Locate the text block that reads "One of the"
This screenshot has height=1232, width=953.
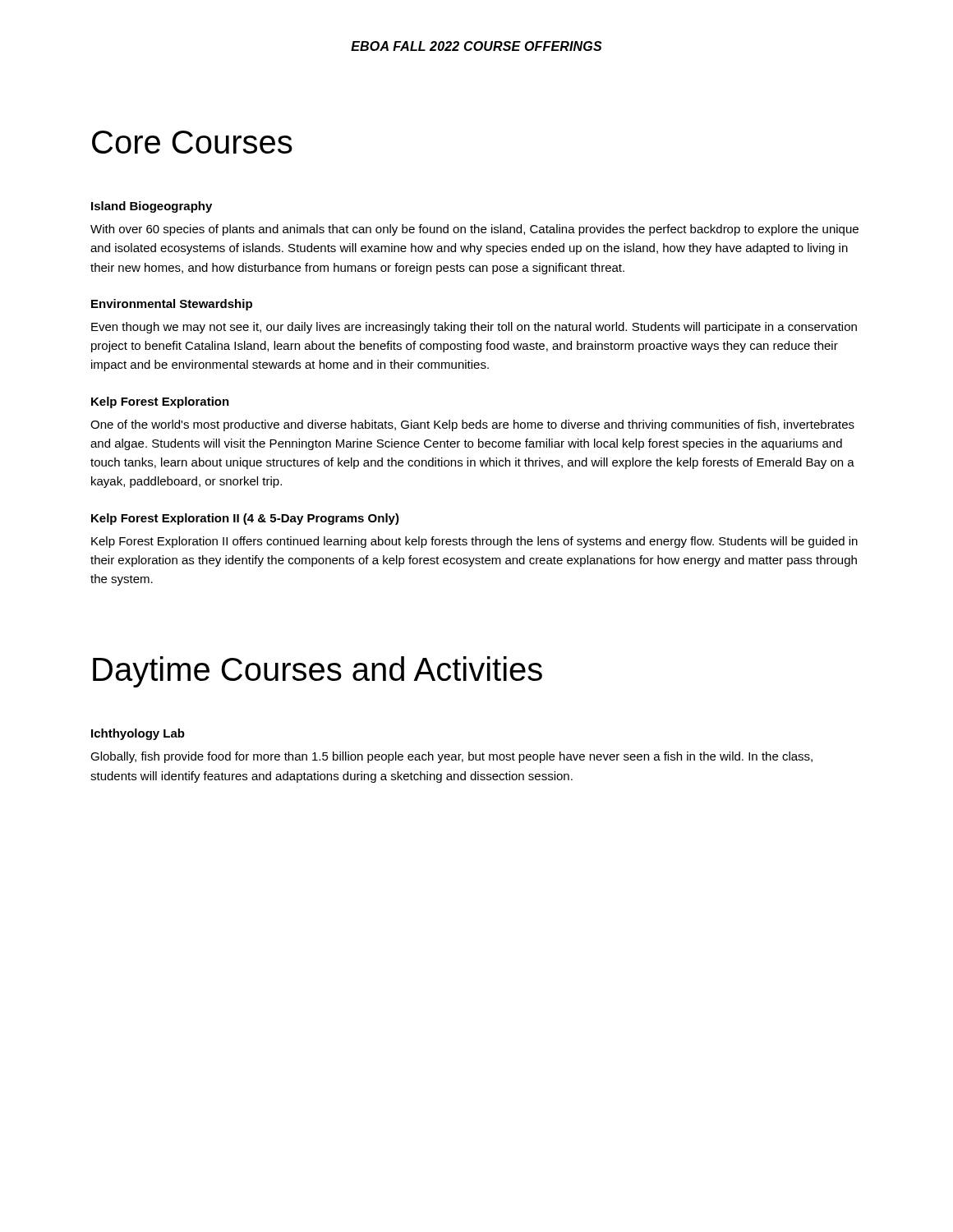(x=476, y=453)
